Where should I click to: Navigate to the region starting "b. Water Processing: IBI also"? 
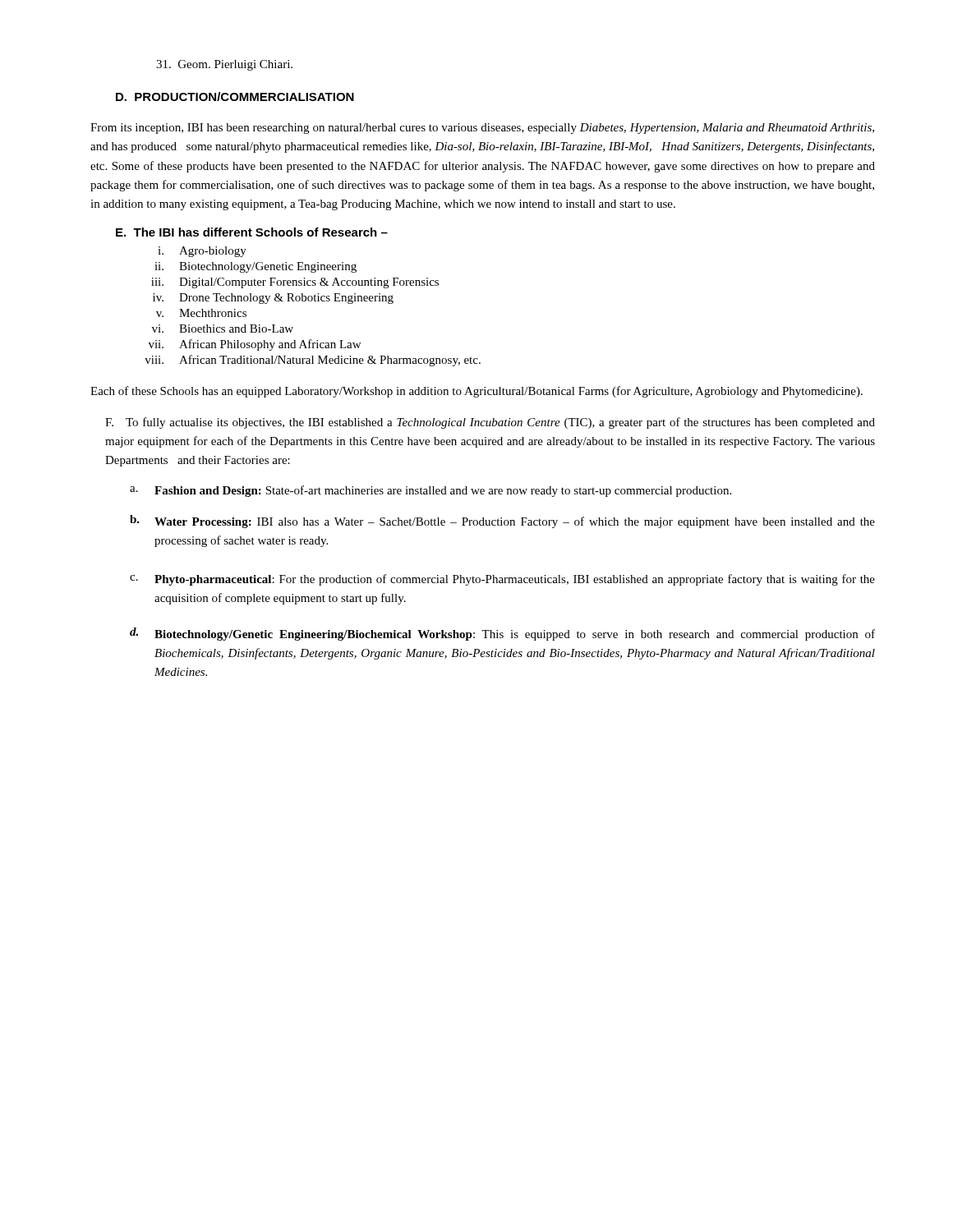point(502,531)
